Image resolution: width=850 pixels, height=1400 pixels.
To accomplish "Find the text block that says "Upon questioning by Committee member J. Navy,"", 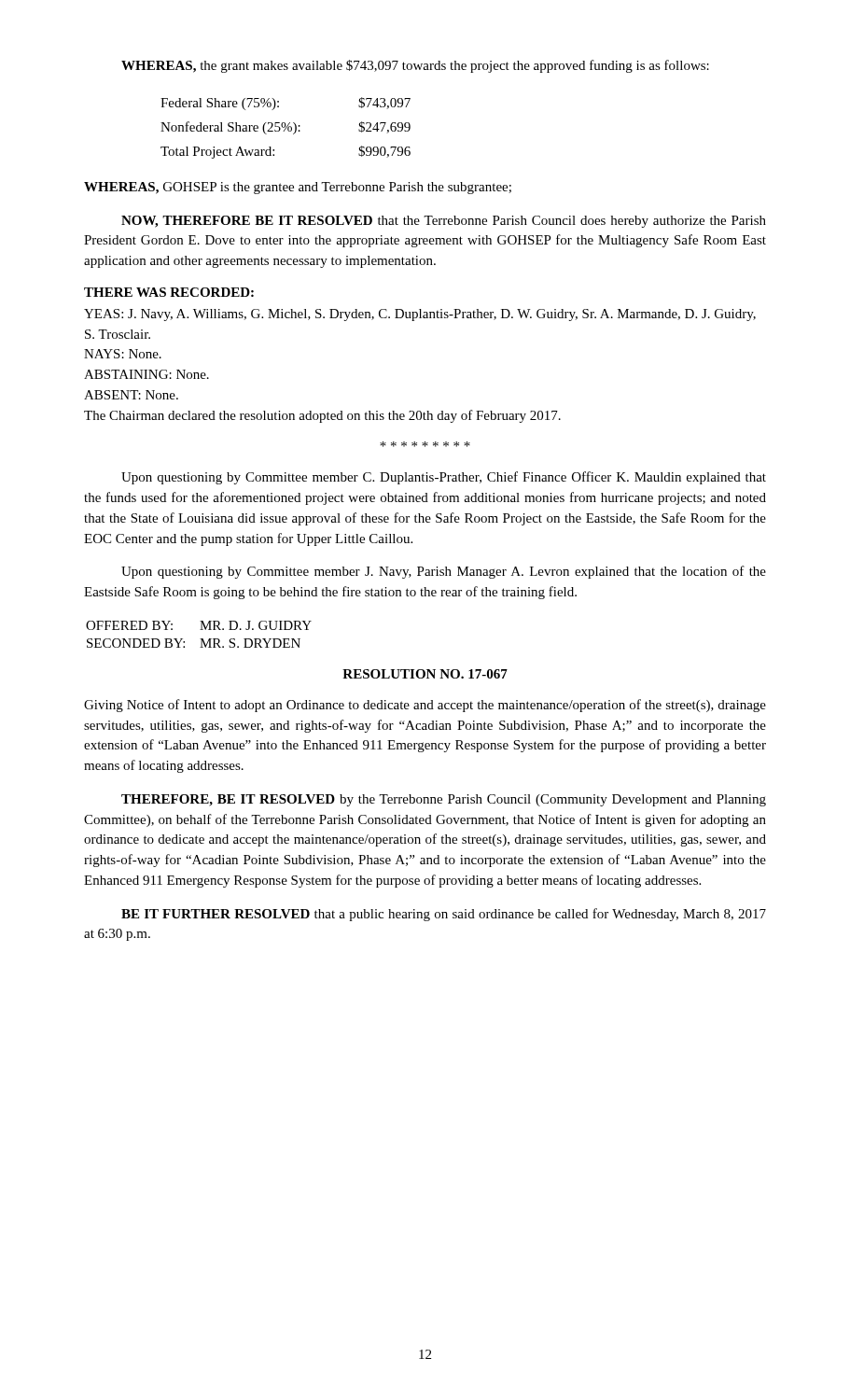I will [x=425, y=582].
